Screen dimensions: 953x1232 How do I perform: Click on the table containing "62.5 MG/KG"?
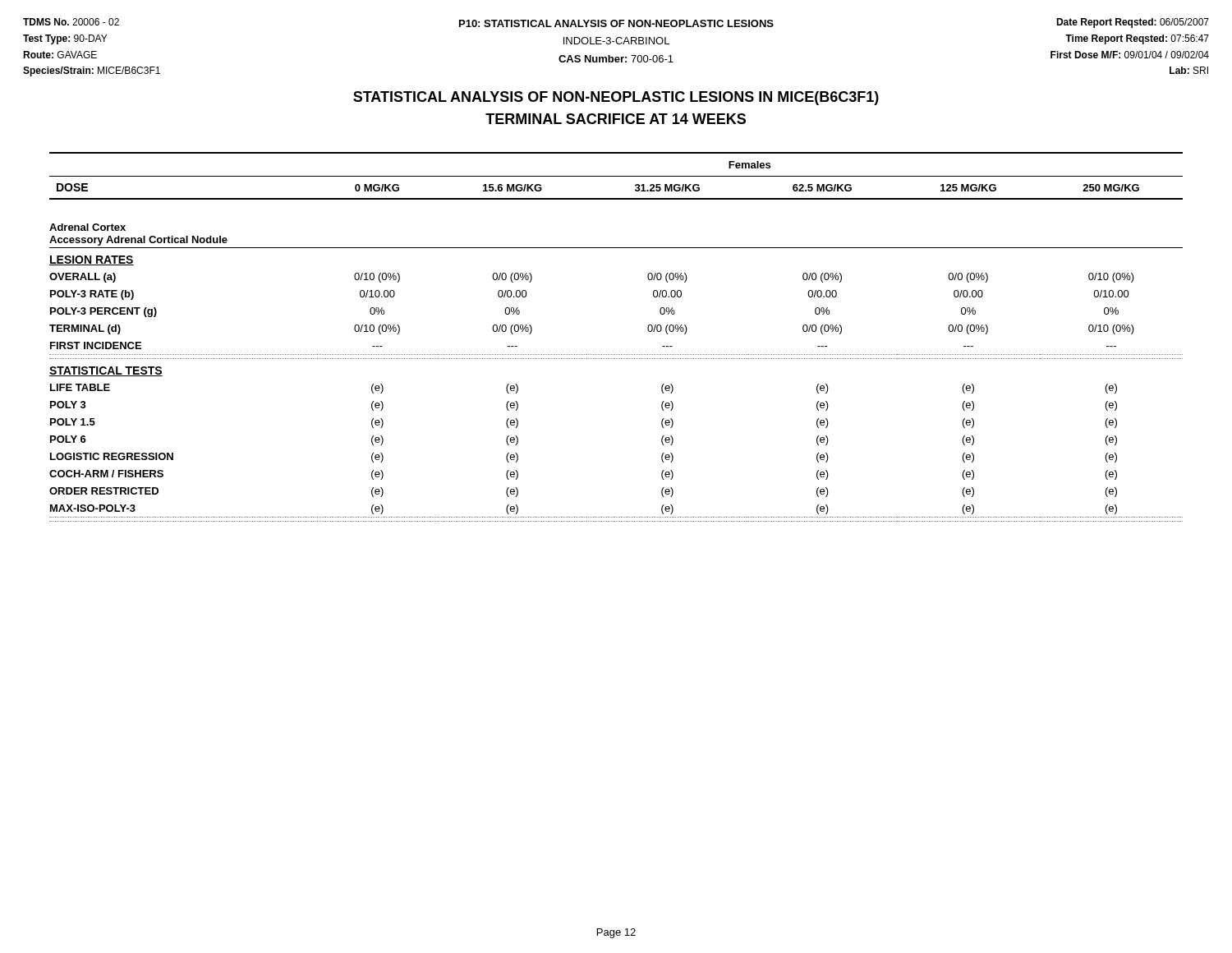pos(616,337)
